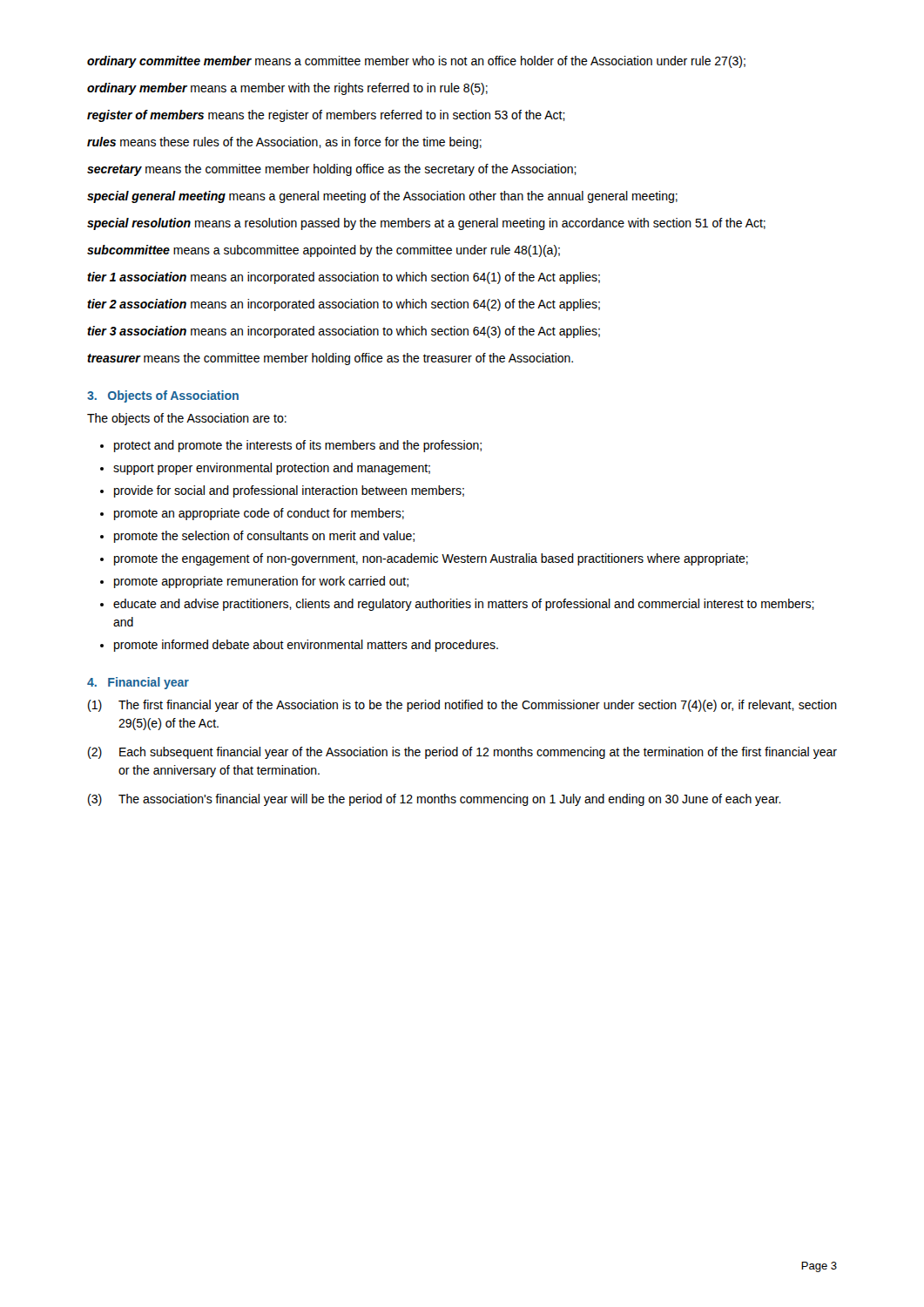Find the block on this page that starts "subcommittee means a subcommittee appointed by the committee"

(x=462, y=251)
